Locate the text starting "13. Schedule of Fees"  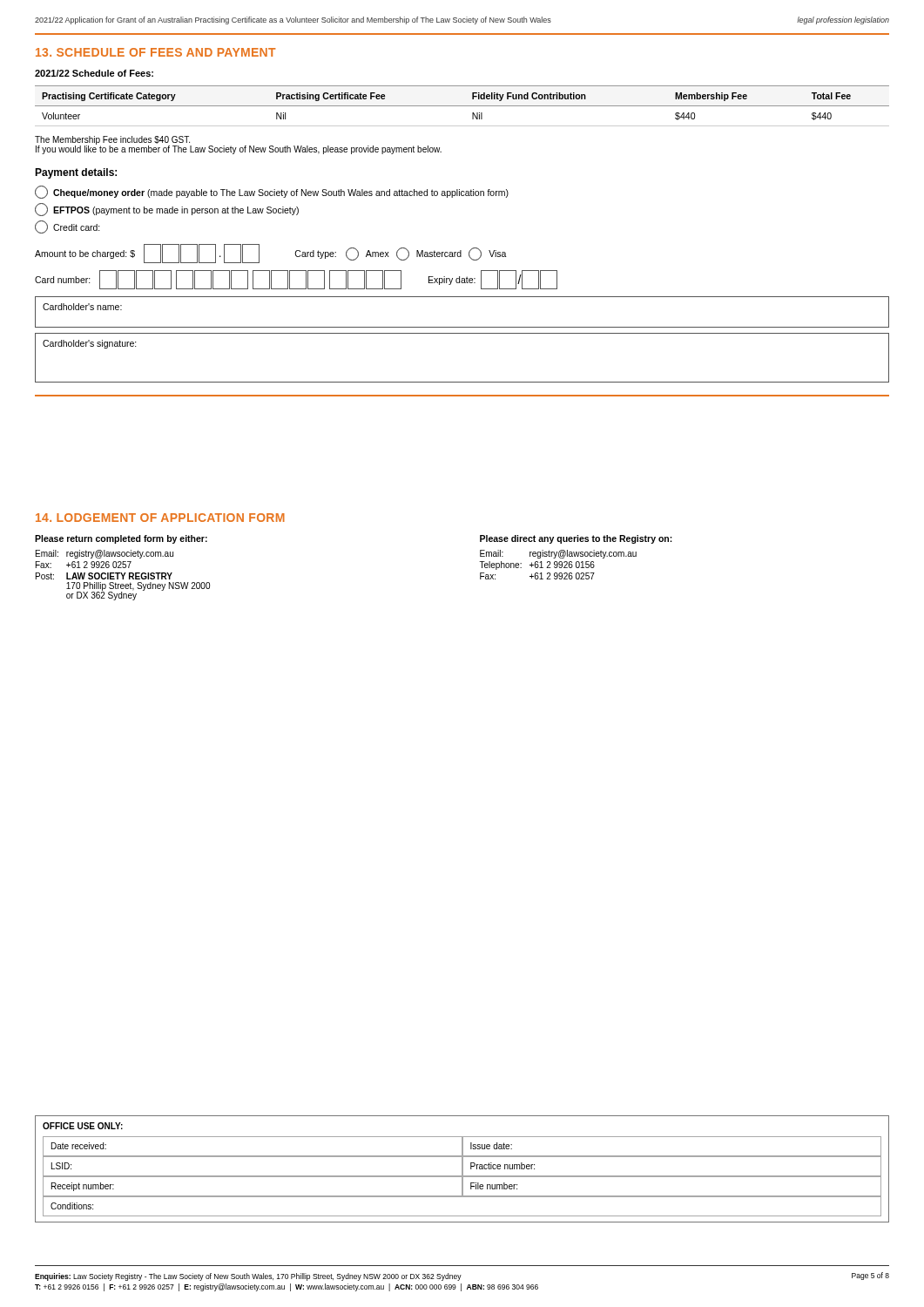click(x=155, y=52)
